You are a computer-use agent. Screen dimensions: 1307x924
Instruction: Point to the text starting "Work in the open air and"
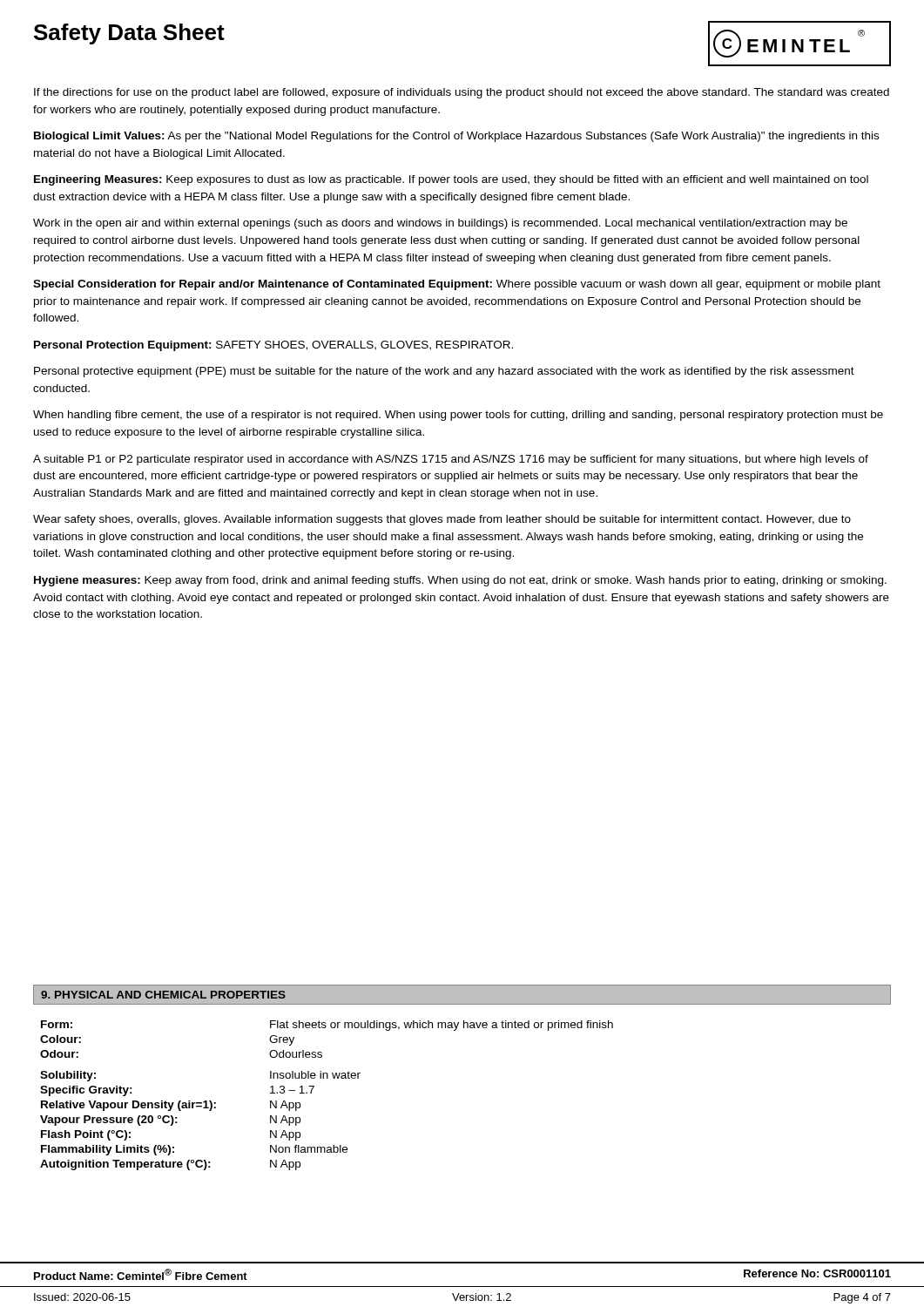click(x=446, y=240)
